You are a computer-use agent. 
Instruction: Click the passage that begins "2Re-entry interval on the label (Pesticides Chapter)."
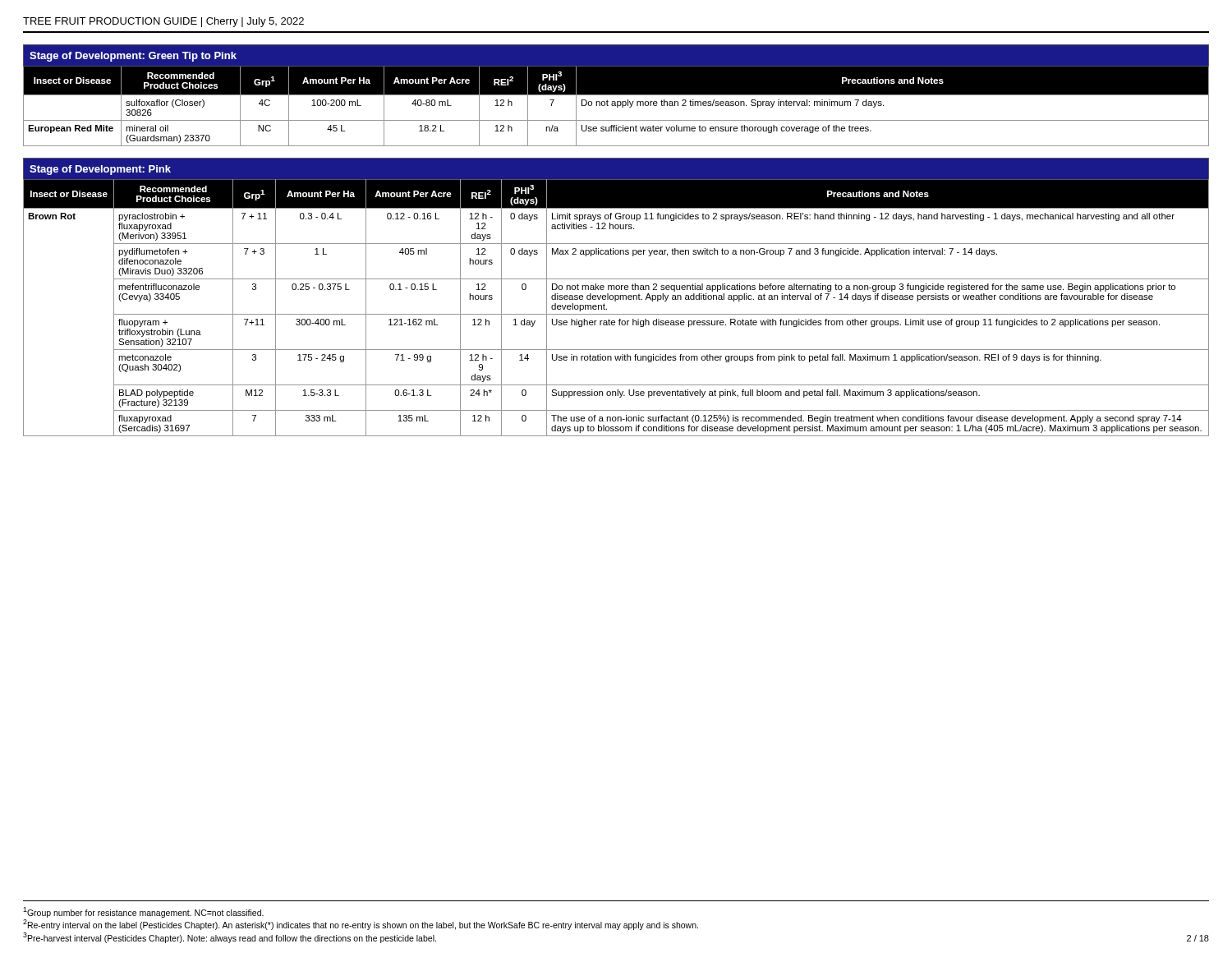(x=616, y=924)
